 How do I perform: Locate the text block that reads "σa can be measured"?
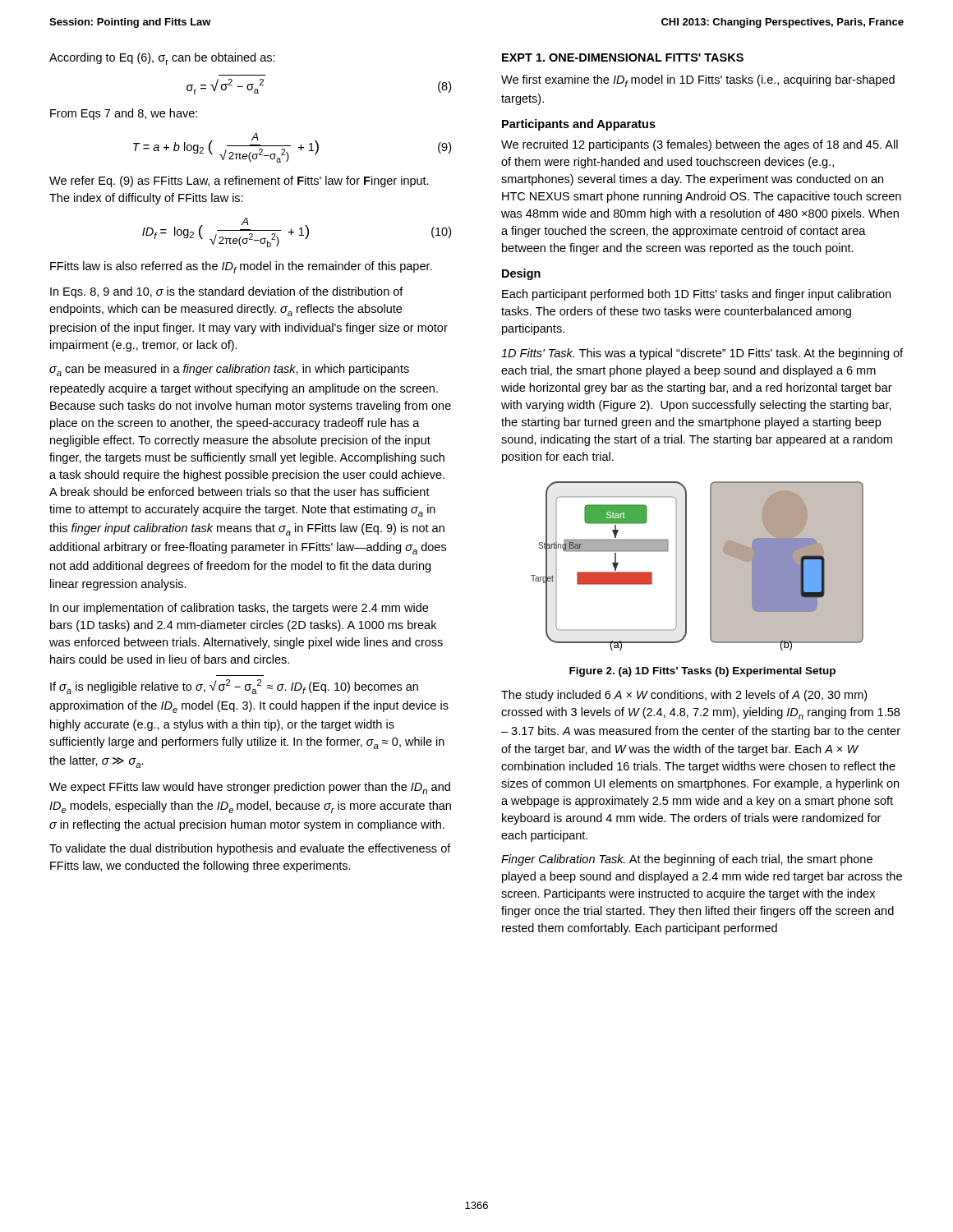250,476
